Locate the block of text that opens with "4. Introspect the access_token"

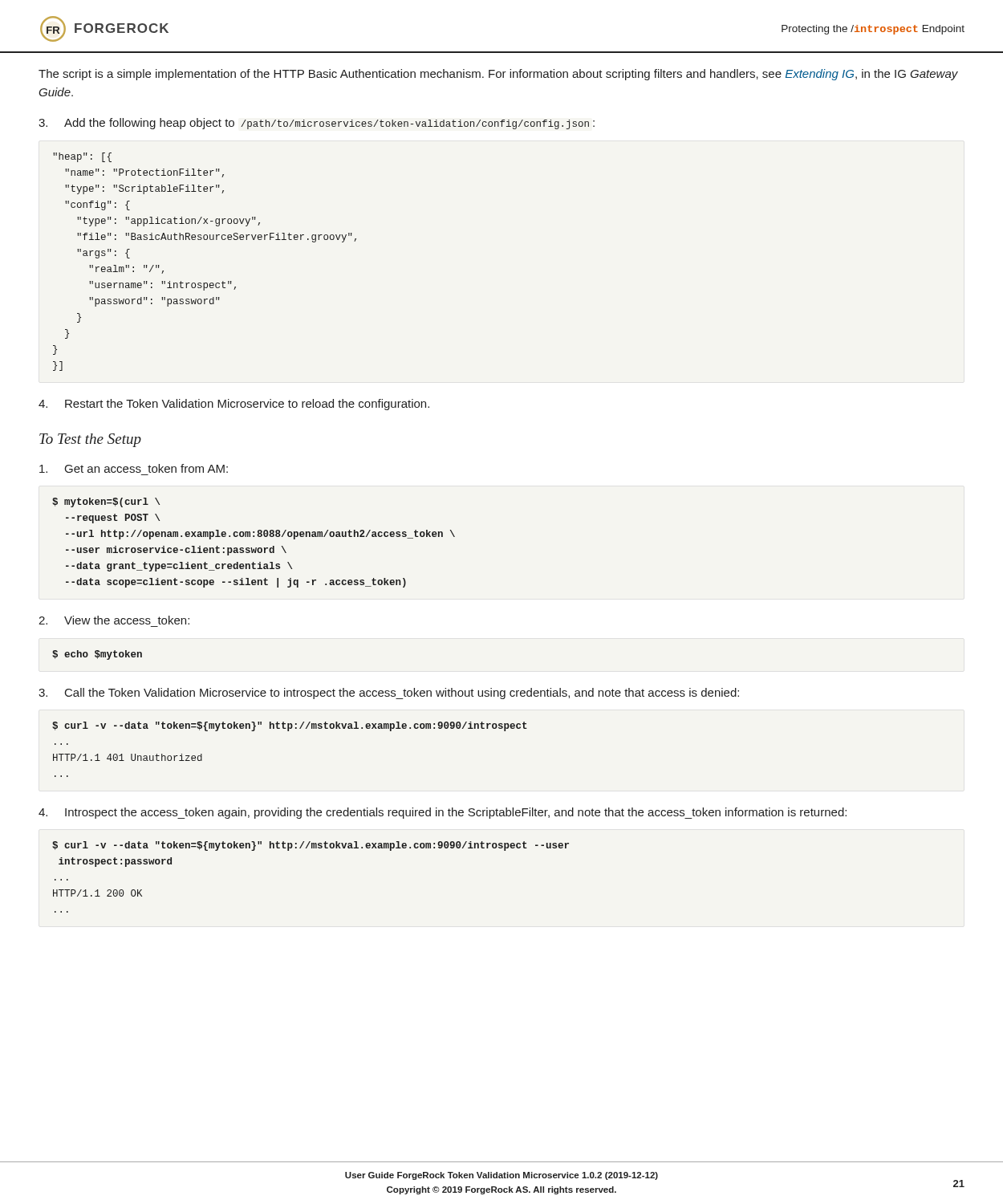(x=501, y=812)
